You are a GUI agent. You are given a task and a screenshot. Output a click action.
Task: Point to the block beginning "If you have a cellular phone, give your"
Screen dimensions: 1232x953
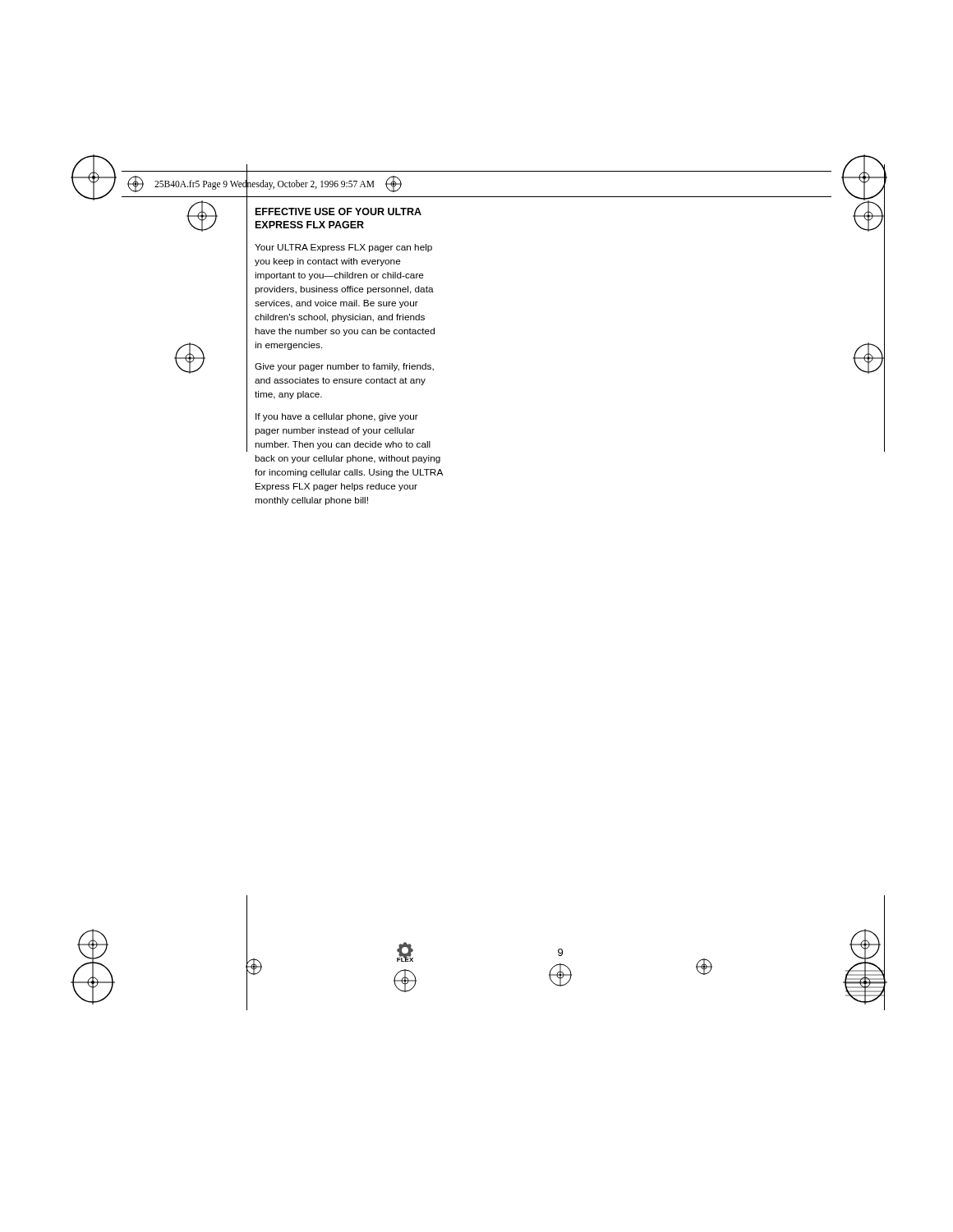pyautogui.click(x=349, y=458)
